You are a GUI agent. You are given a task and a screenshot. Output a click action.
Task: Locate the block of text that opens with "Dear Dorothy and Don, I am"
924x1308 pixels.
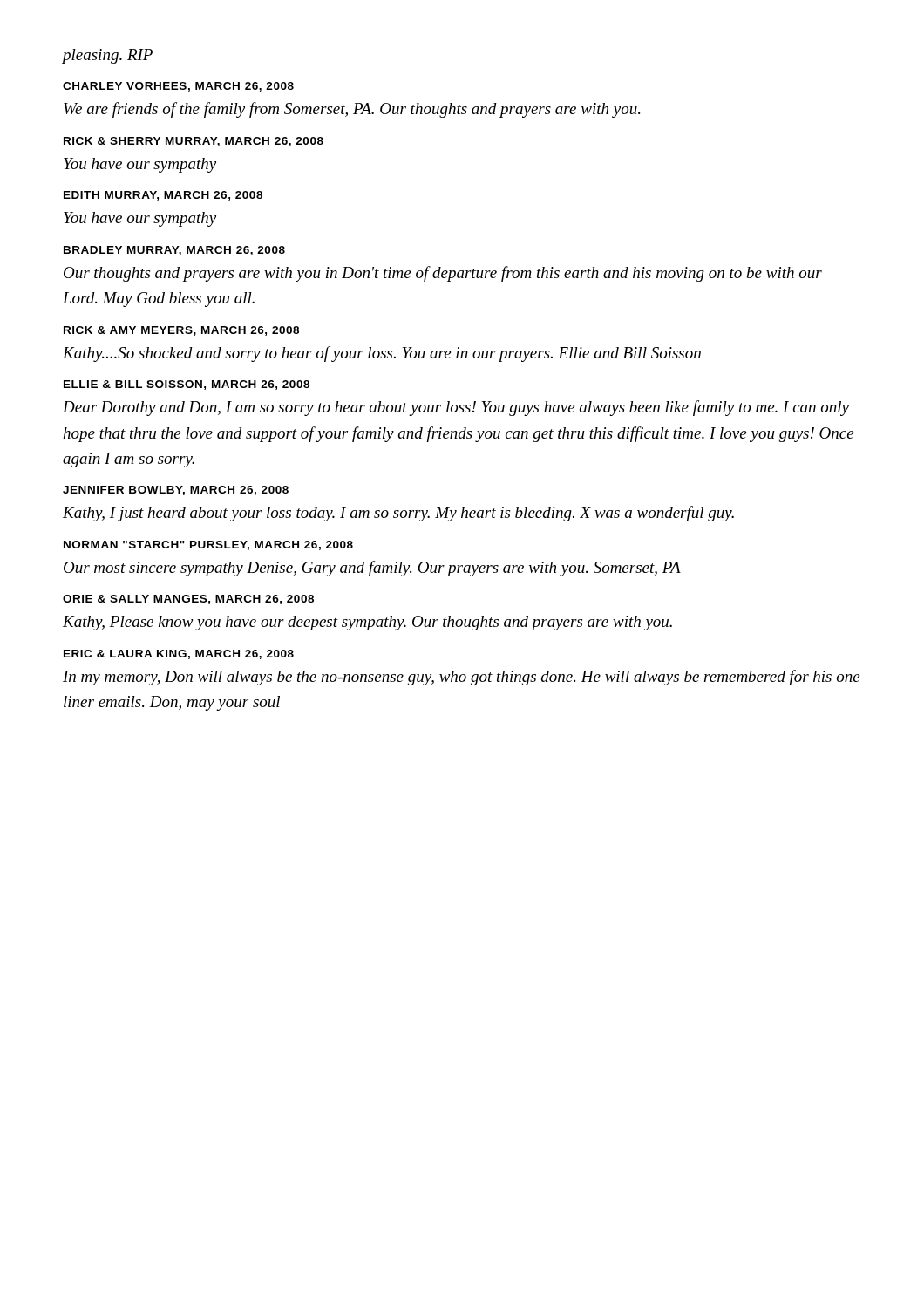462,433
